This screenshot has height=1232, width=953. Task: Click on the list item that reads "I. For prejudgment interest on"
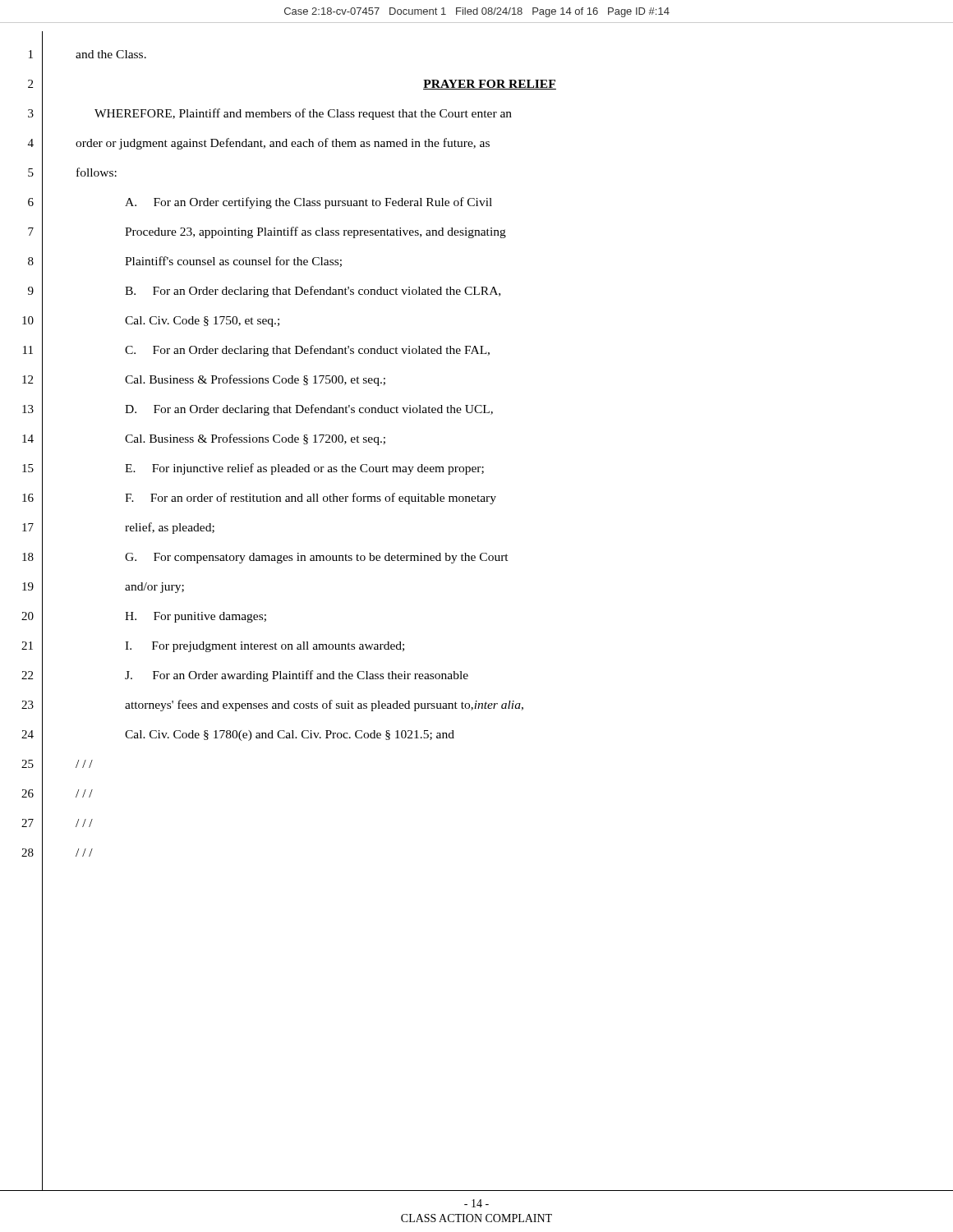tap(265, 647)
